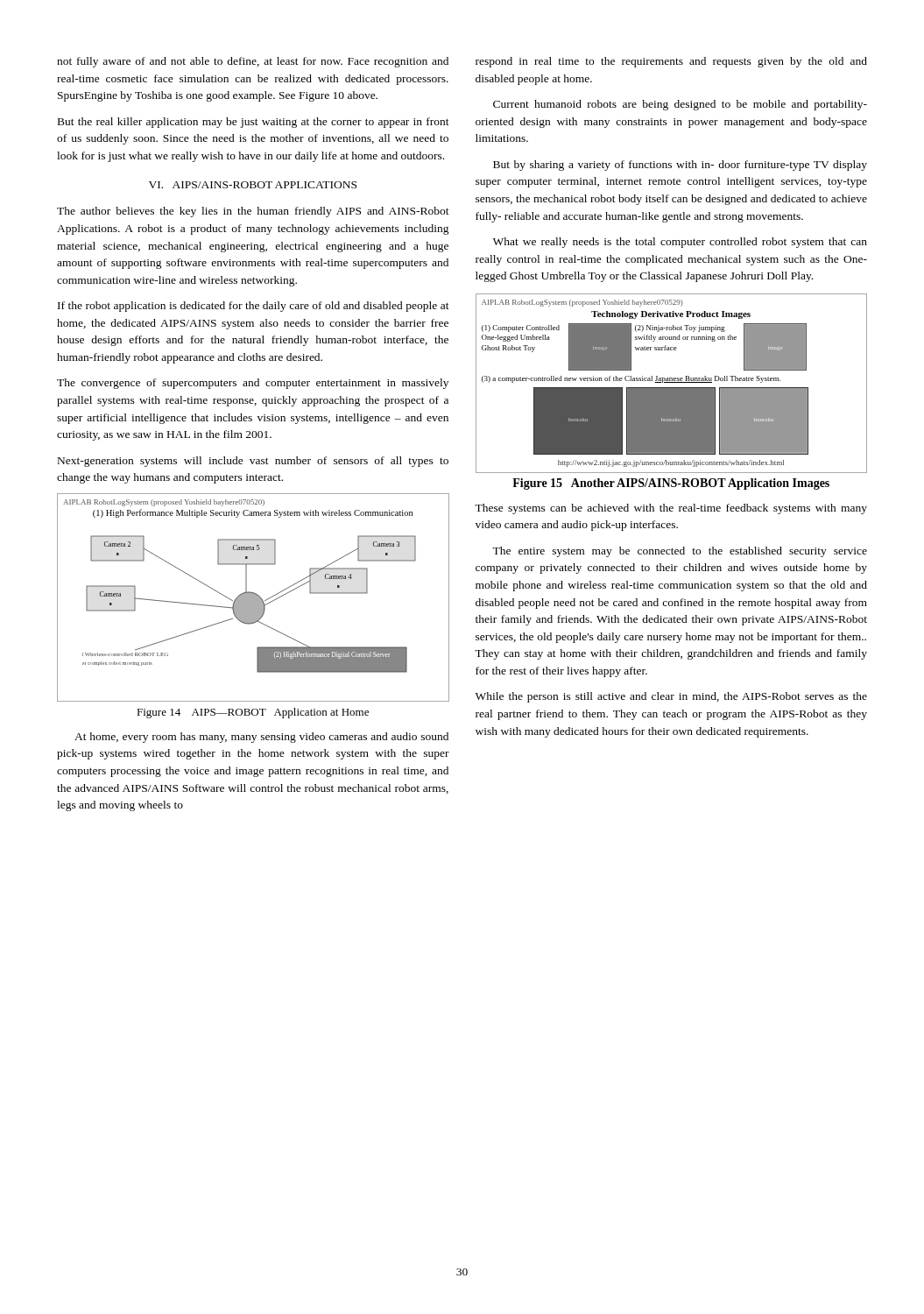Point to the element starting "But the real"
Image resolution: width=924 pixels, height=1314 pixels.
tap(253, 138)
